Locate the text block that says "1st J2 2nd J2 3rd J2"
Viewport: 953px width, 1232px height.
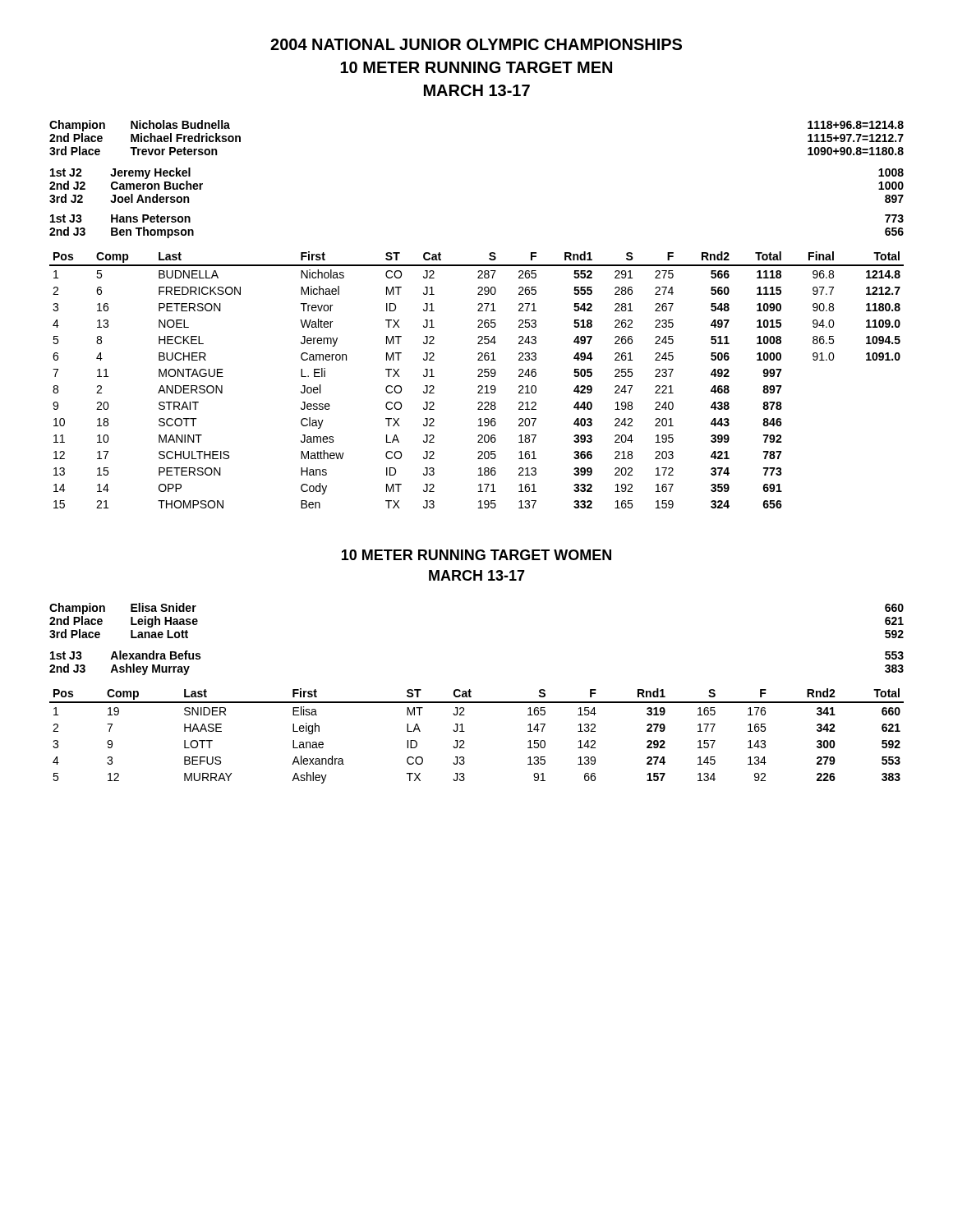click(71, 175)
